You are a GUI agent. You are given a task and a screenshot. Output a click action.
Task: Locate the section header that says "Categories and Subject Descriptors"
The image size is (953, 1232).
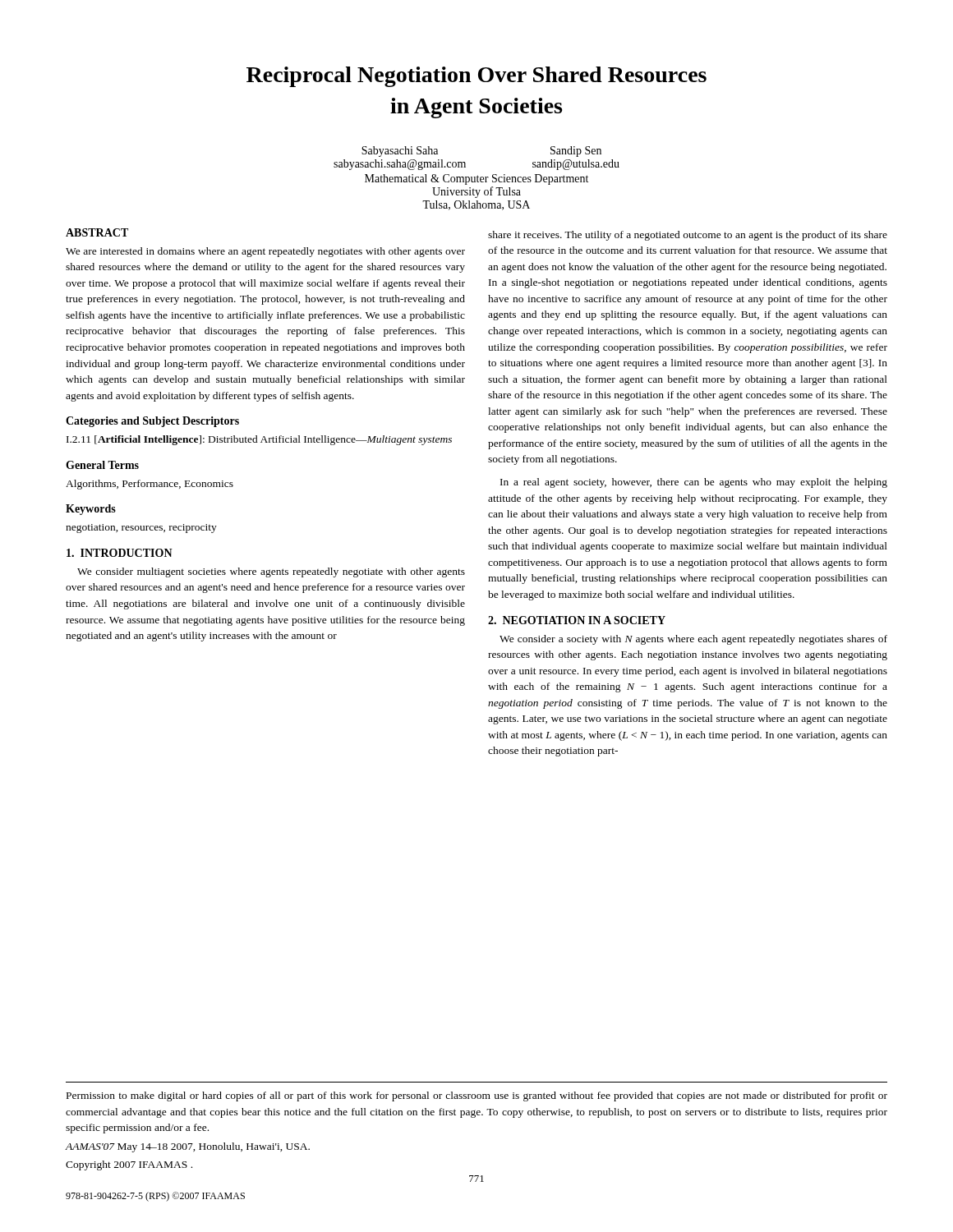click(152, 421)
